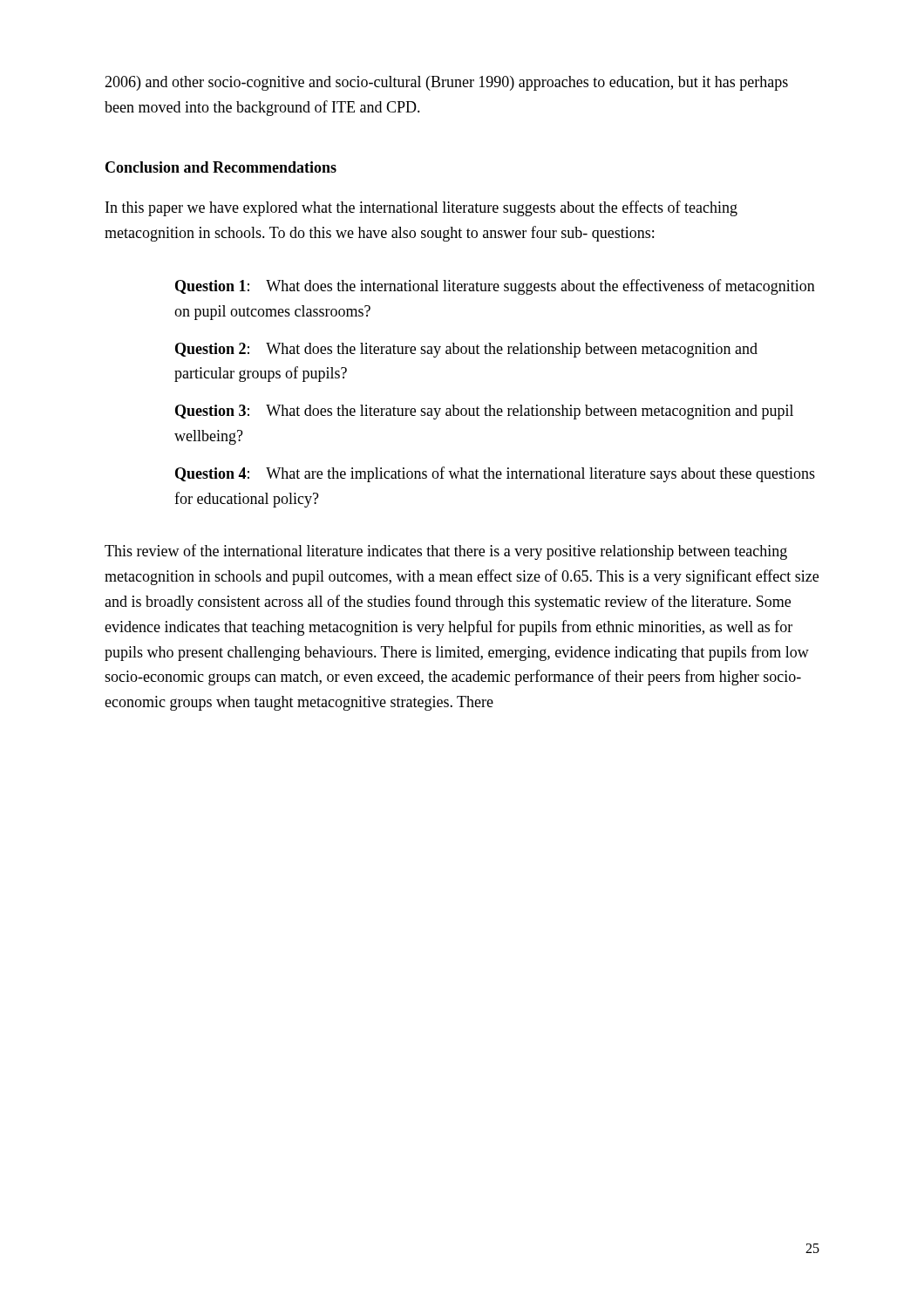Locate the passage starting "Question 2: What does the literature say about"
924x1308 pixels.
[466, 361]
